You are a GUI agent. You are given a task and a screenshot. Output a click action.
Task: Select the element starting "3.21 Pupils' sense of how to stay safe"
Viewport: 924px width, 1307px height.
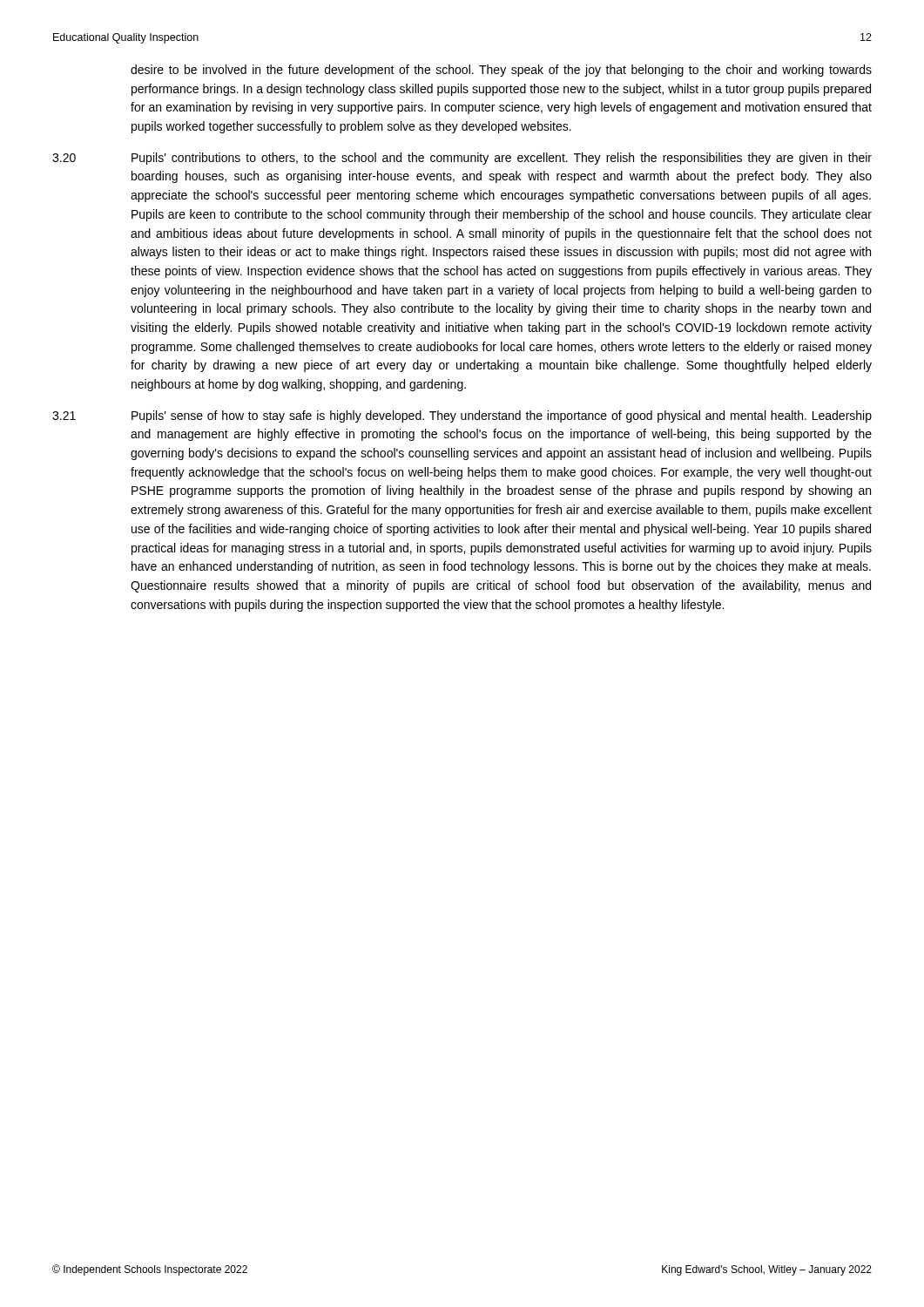[462, 511]
